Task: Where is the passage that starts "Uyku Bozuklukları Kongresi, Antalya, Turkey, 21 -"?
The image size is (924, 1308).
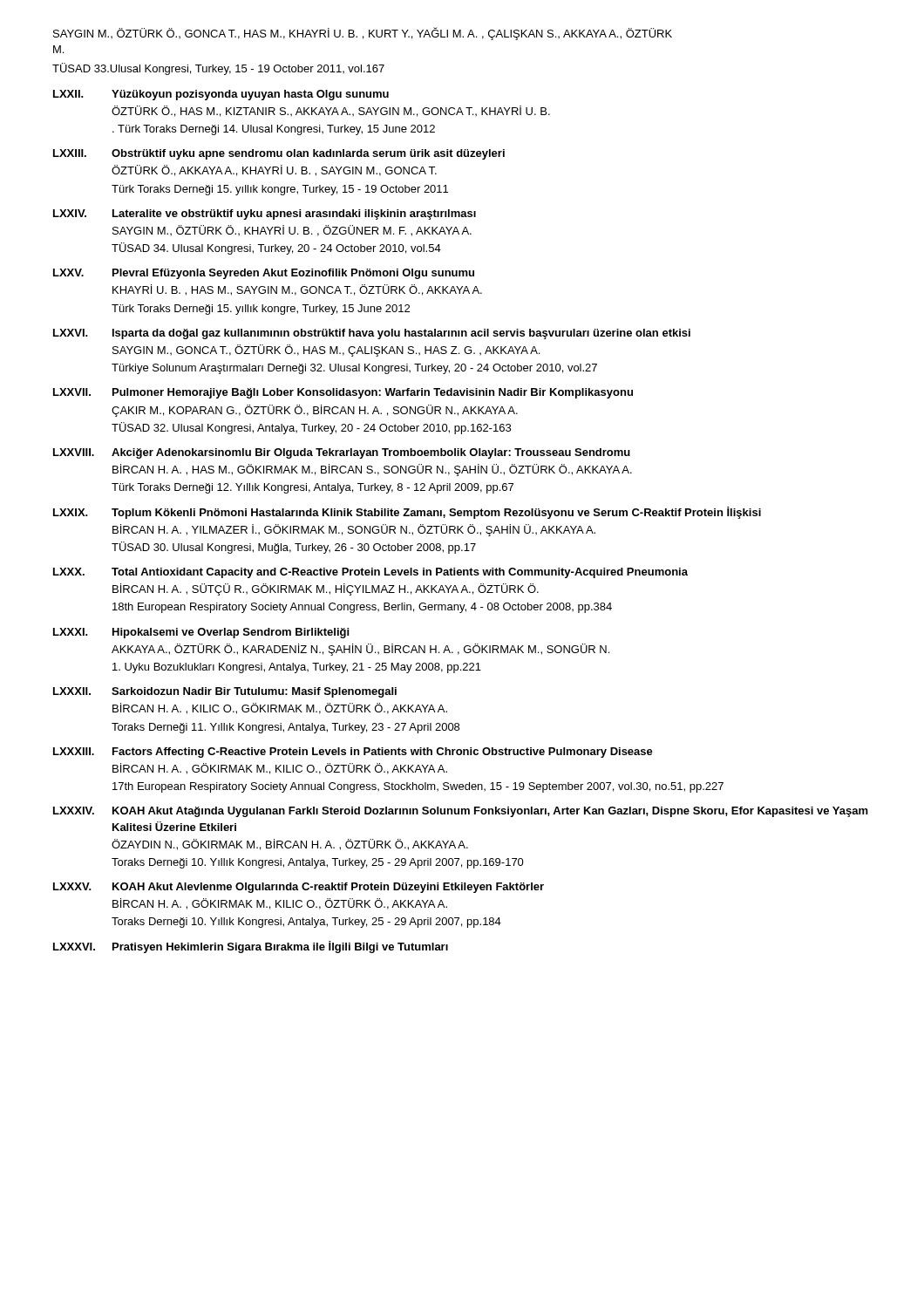Action: point(296,667)
